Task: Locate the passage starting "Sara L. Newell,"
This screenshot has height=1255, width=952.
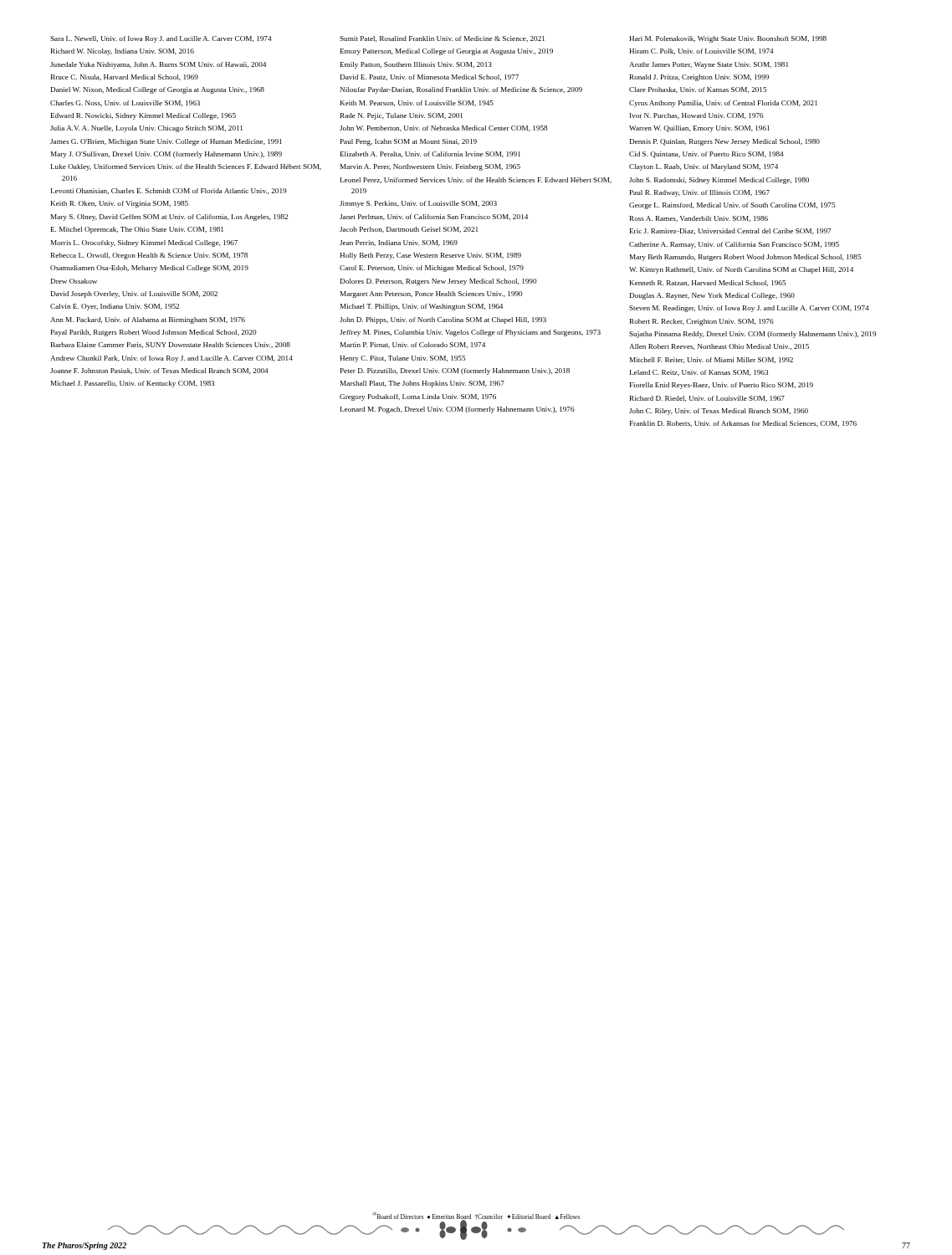Action: [187, 212]
